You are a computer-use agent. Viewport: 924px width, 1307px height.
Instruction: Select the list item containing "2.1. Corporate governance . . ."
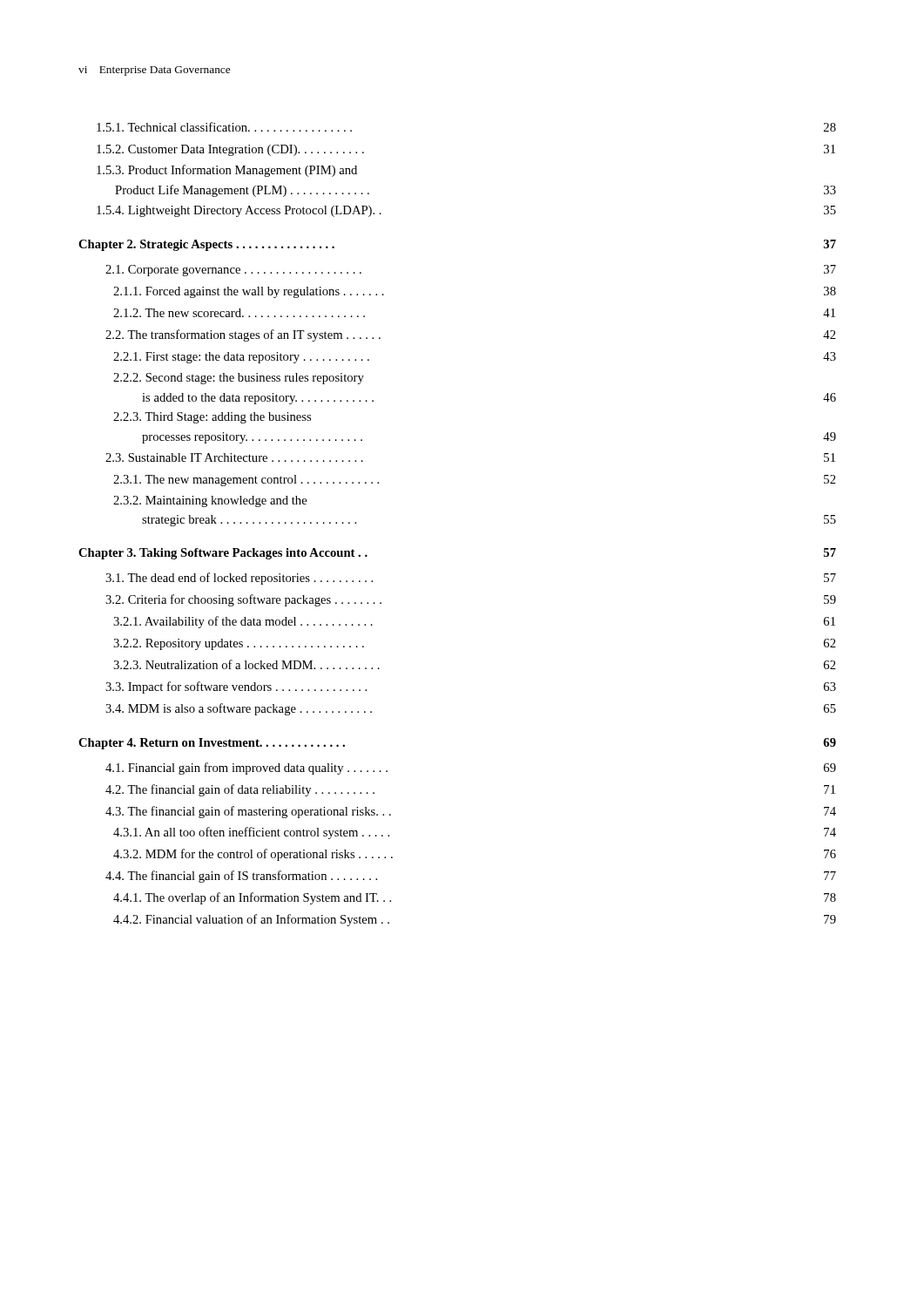[x=169, y=271]
